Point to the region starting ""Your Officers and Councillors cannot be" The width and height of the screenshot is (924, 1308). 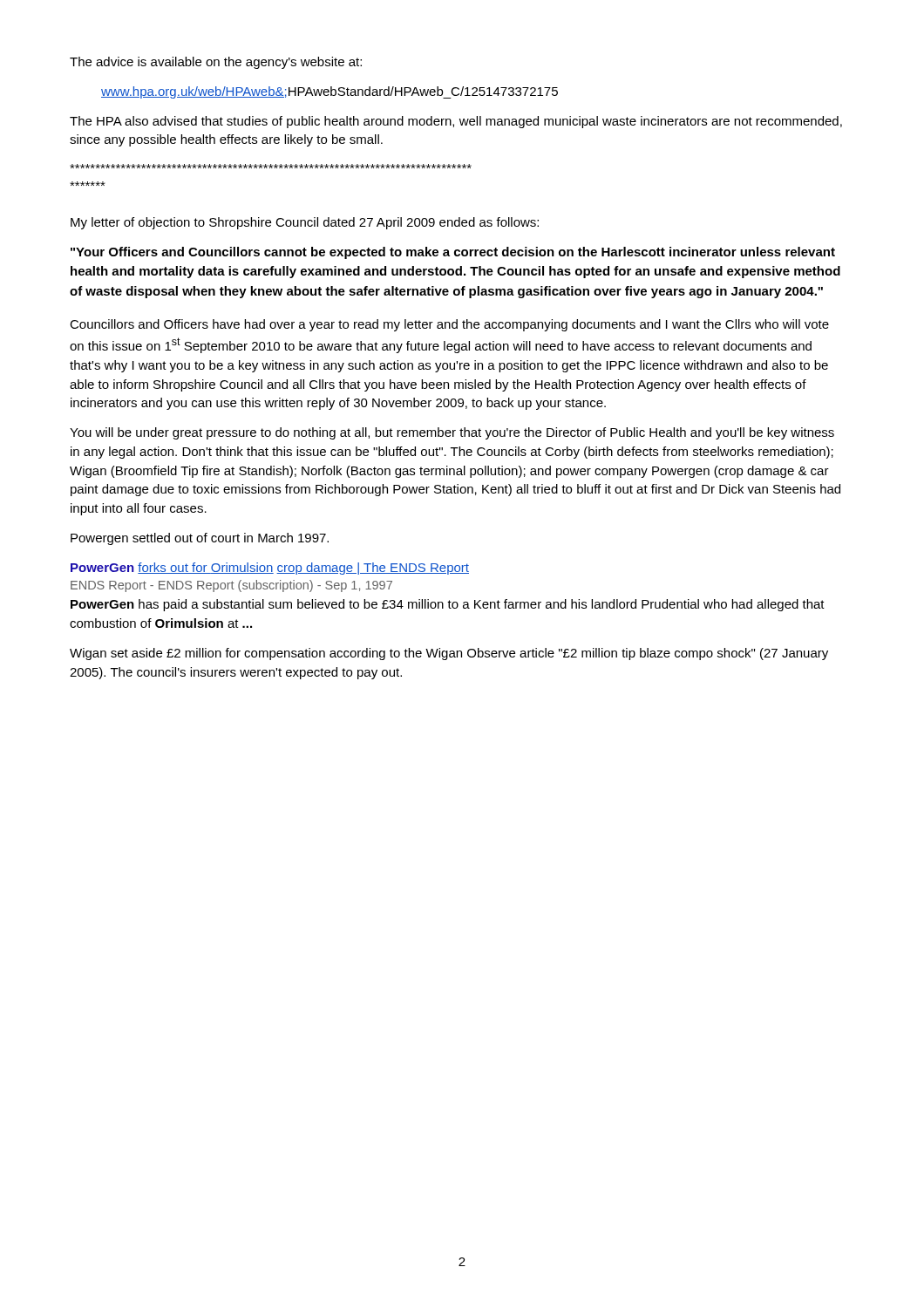[458, 272]
